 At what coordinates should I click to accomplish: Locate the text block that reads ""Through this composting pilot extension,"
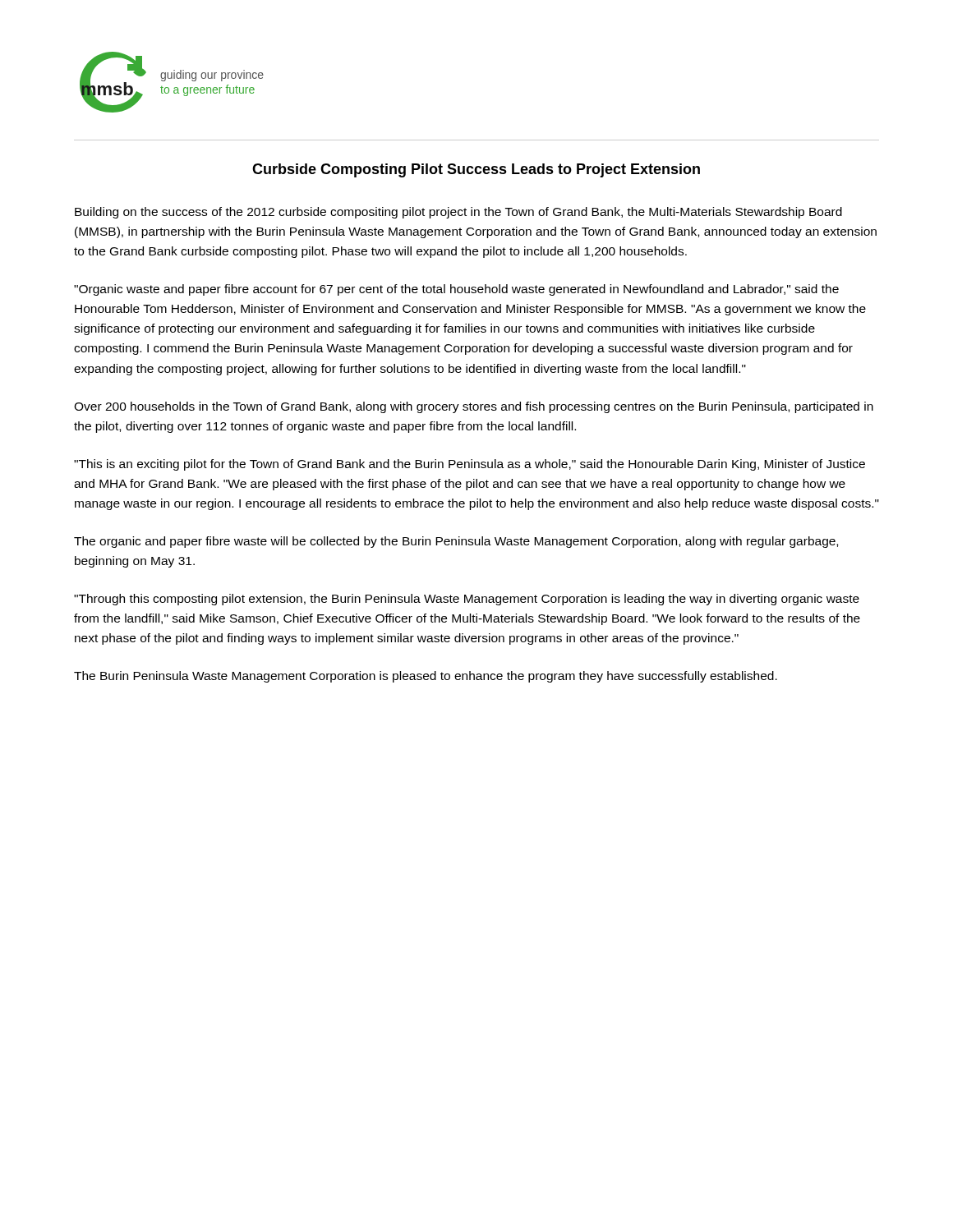coord(467,618)
